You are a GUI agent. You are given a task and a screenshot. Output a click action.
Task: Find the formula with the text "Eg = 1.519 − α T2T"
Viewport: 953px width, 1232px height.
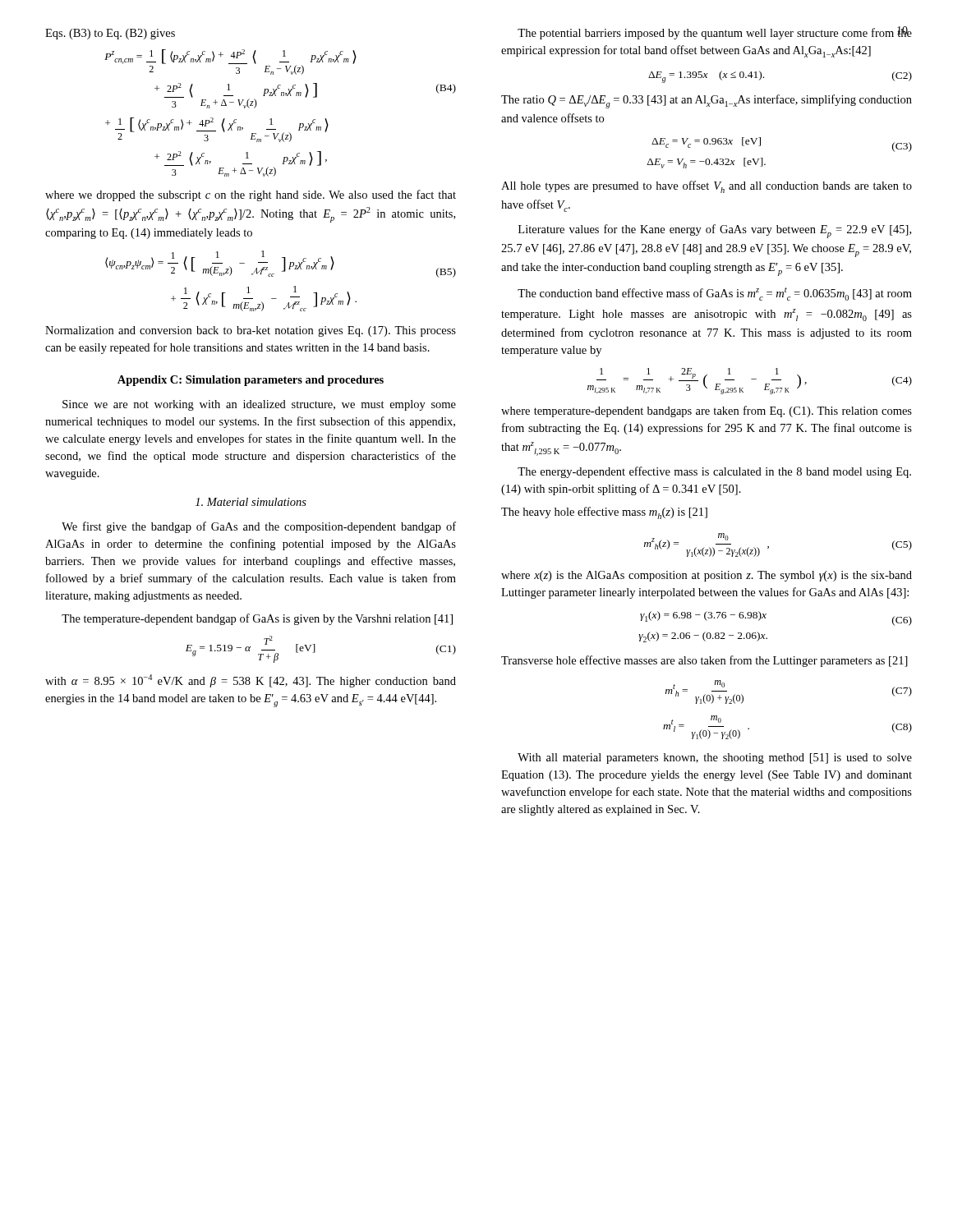click(x=251, y=649)
